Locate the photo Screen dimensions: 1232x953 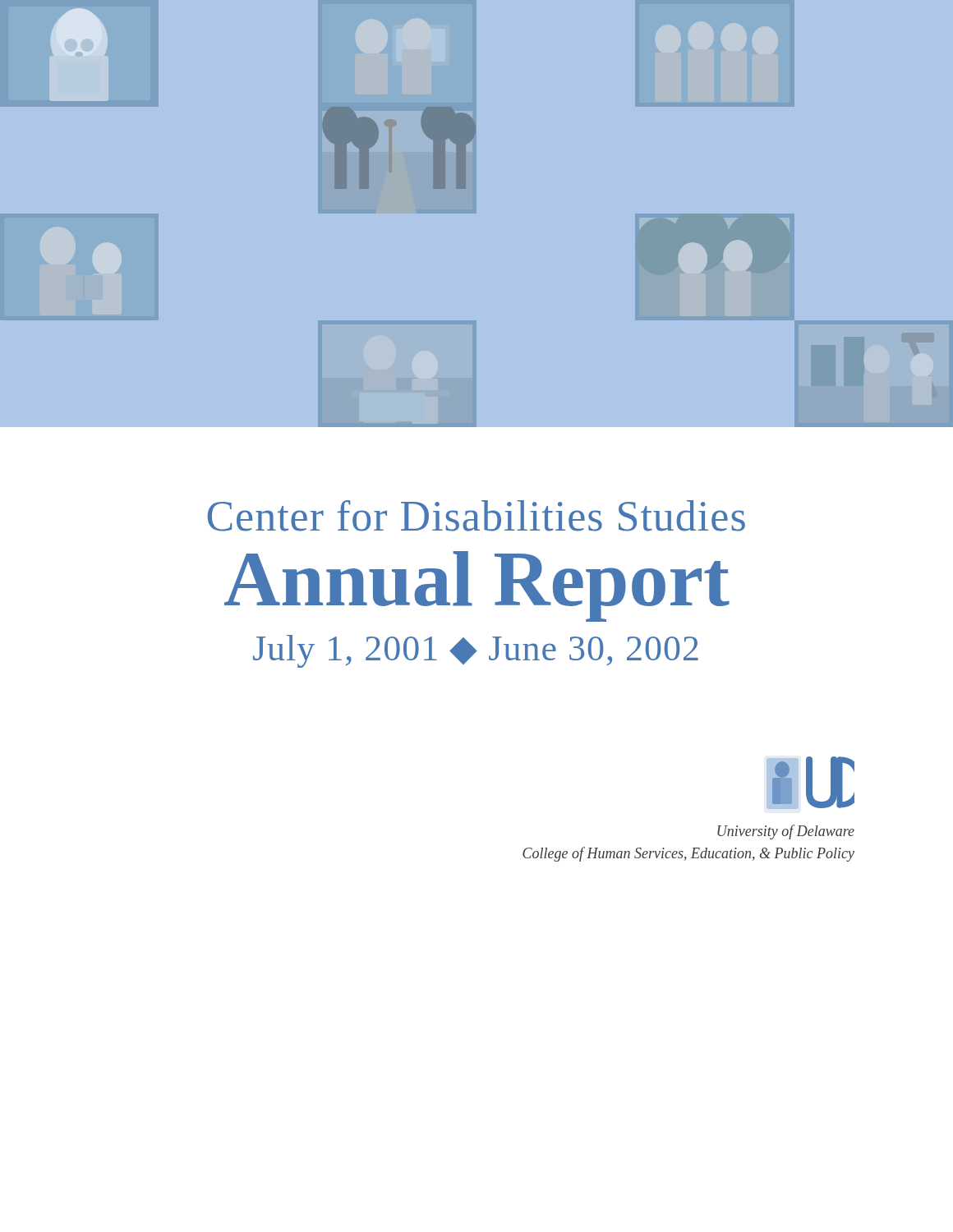point(476,214)
